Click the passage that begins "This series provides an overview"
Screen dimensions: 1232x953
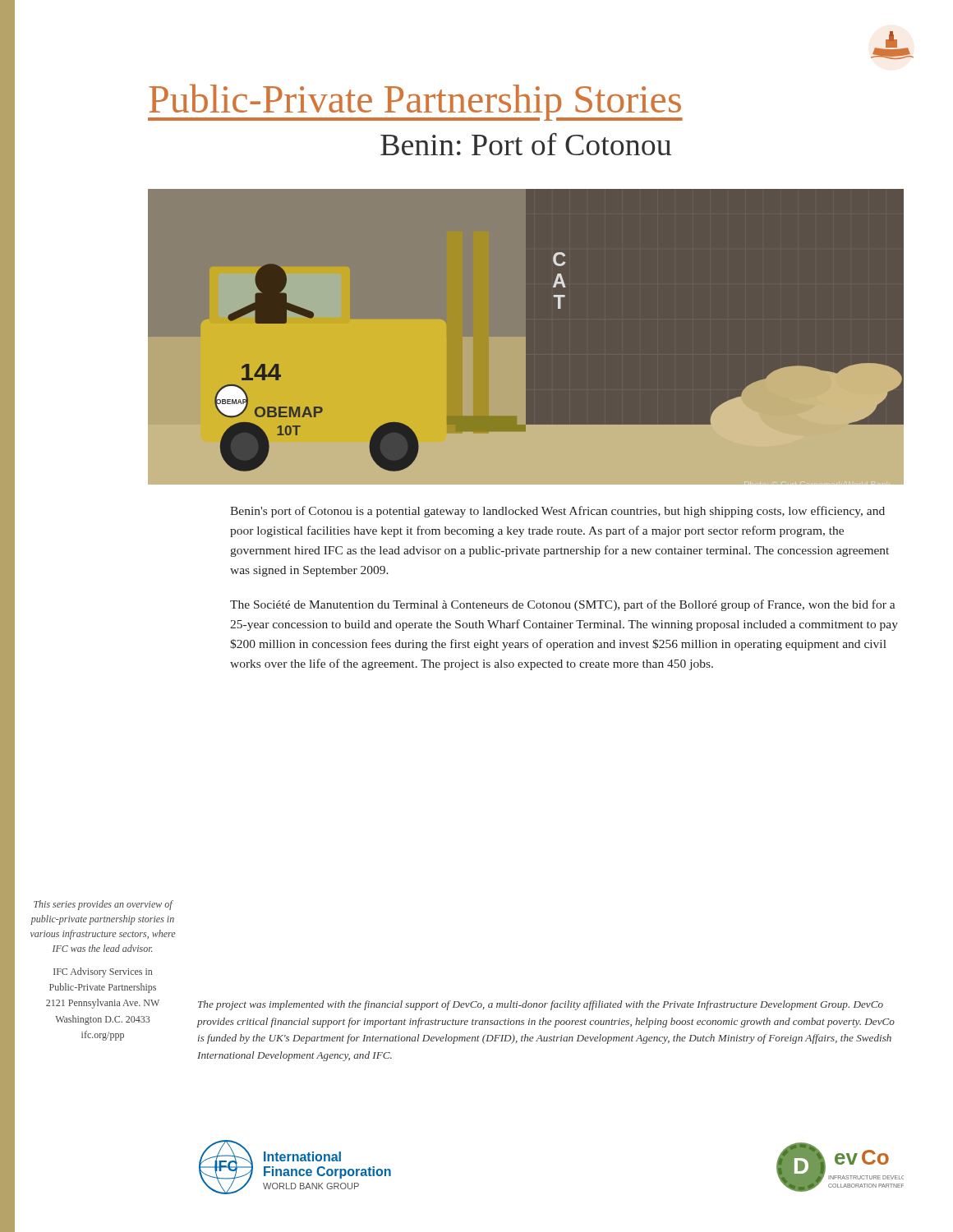click(x=103, y=927)
